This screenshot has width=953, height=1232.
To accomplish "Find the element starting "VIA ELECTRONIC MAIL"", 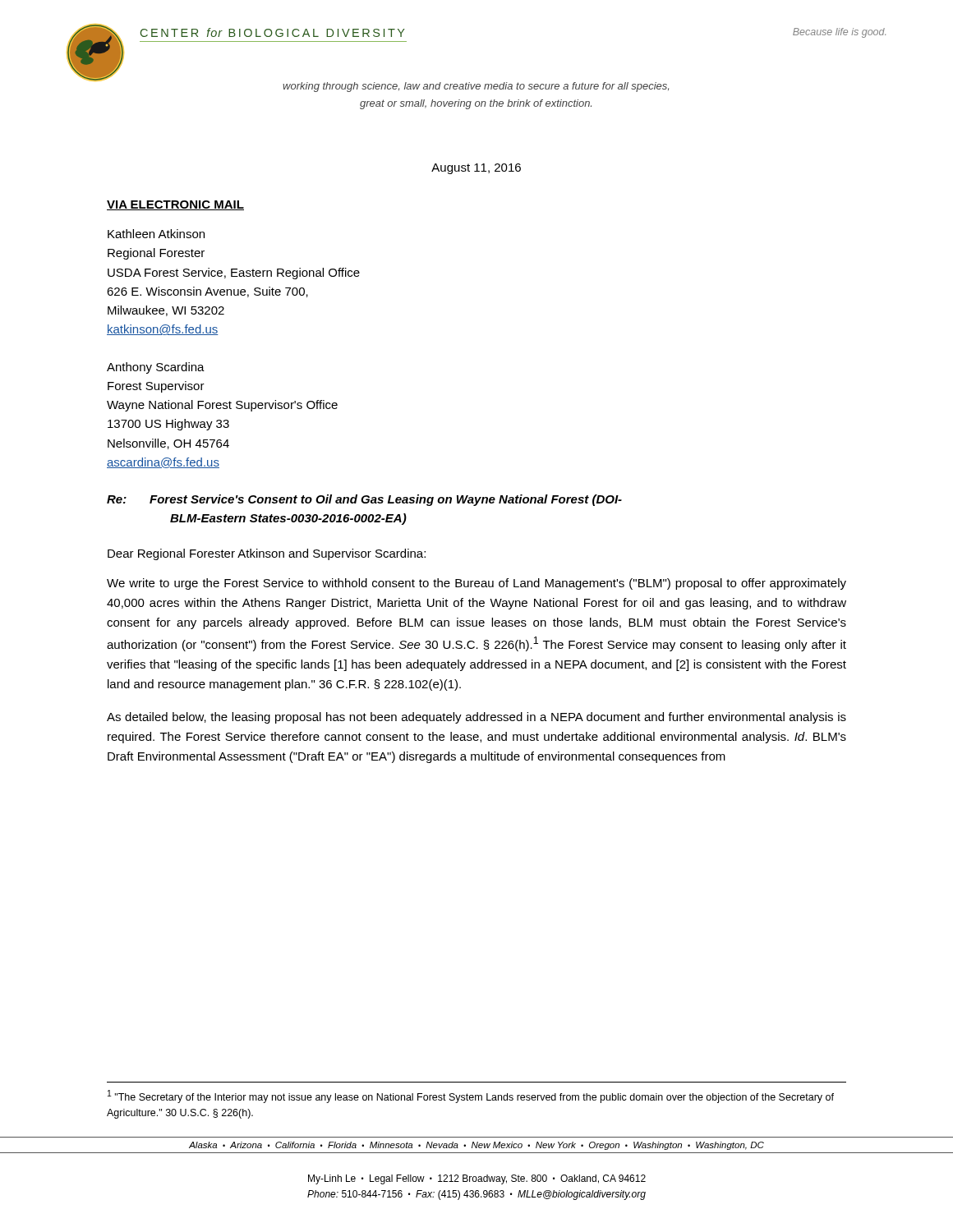I will pyautogui.click(x=175, y=204).
